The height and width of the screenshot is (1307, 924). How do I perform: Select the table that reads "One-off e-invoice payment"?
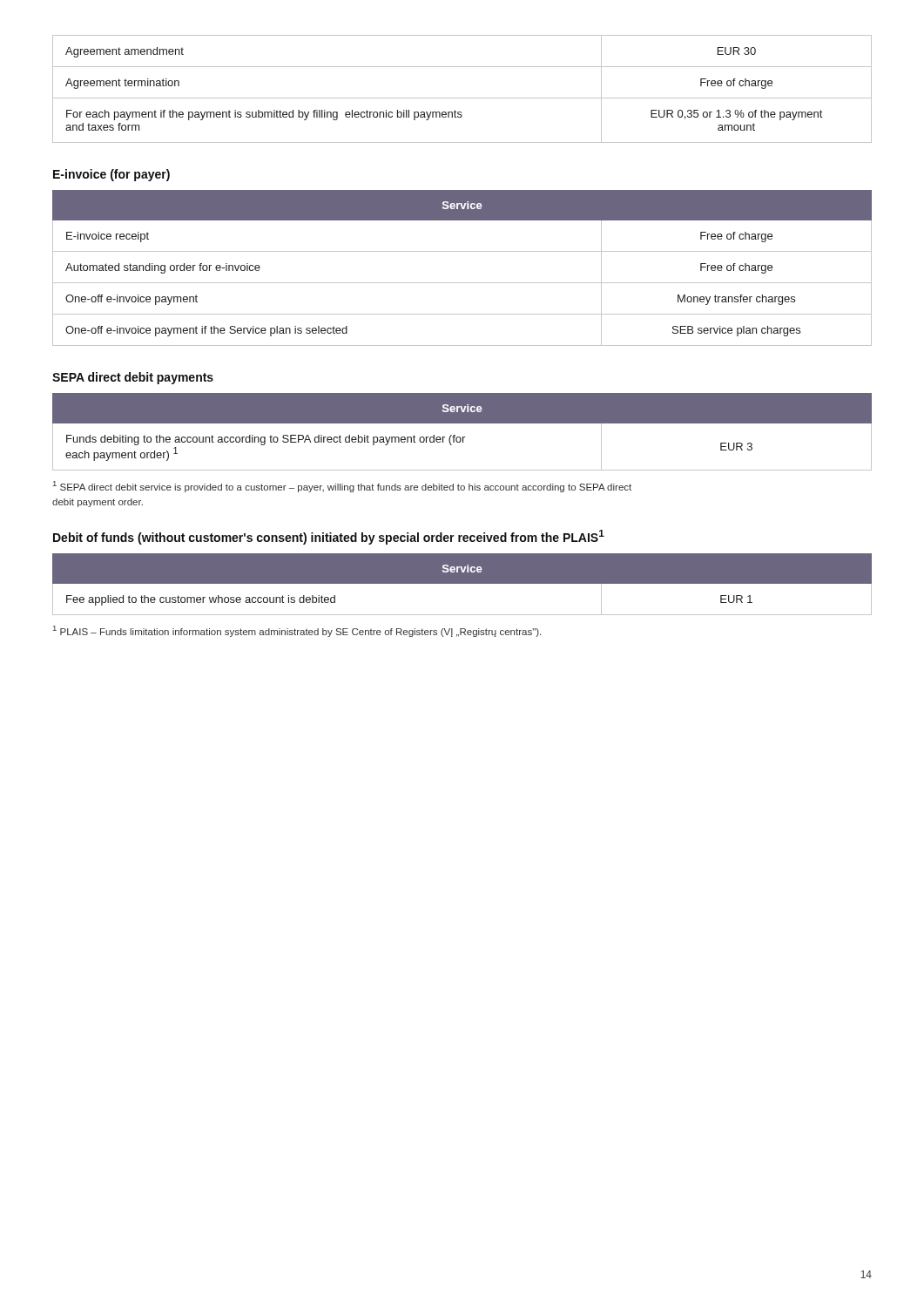click(x=462, y=268)
